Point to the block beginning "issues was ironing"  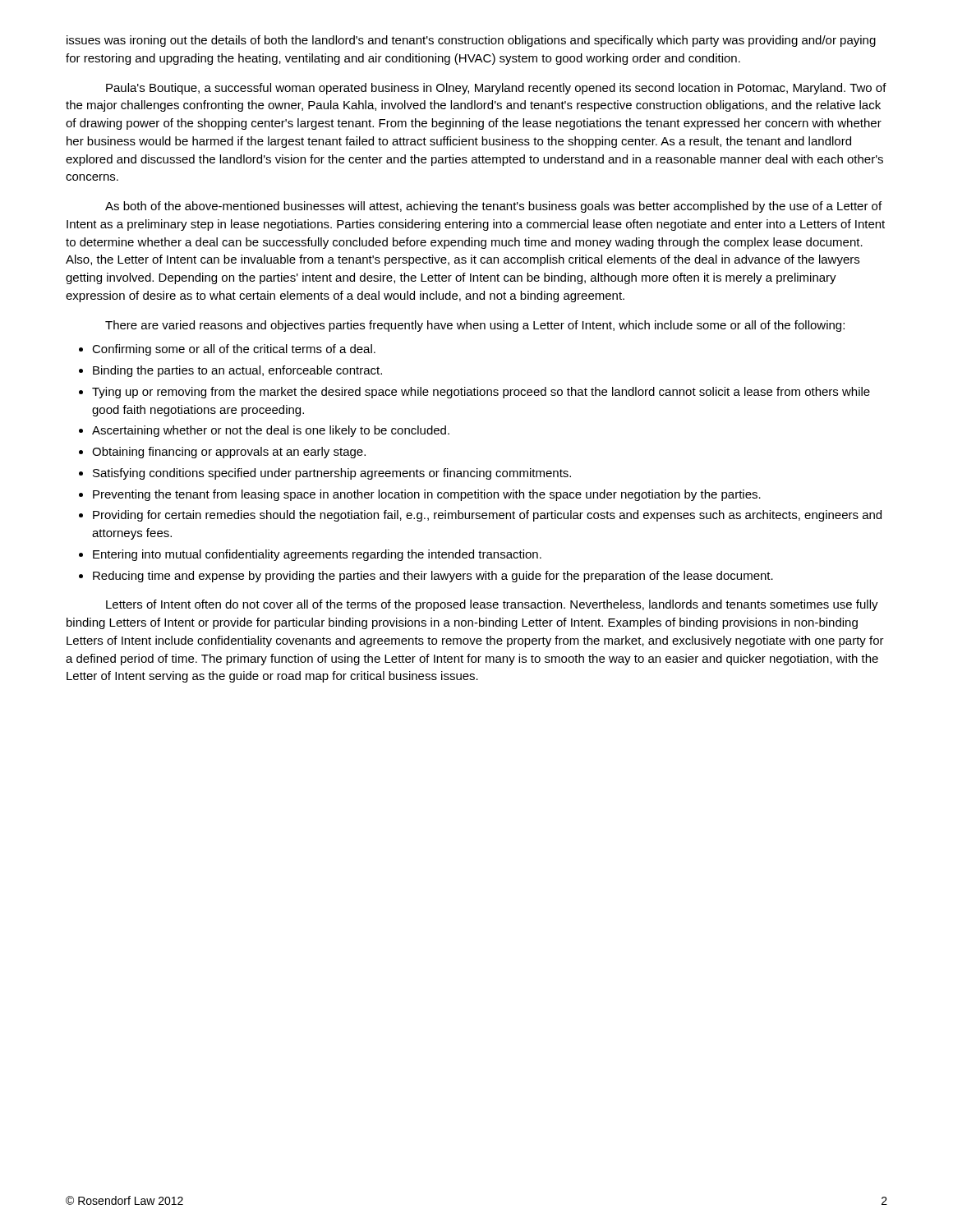[x=476, y=49]
